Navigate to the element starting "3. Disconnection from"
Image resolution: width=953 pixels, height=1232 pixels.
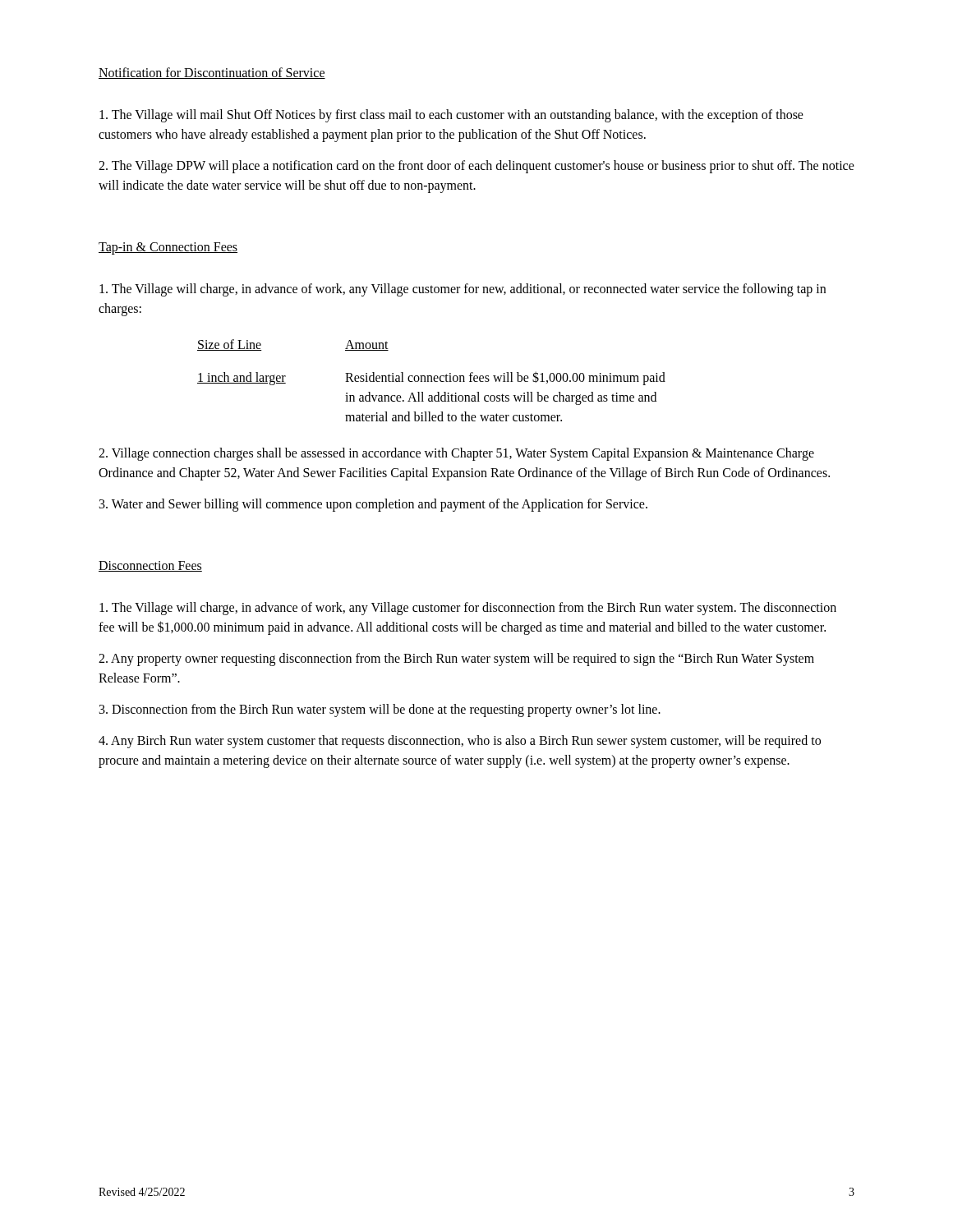(x=380, y=709)
